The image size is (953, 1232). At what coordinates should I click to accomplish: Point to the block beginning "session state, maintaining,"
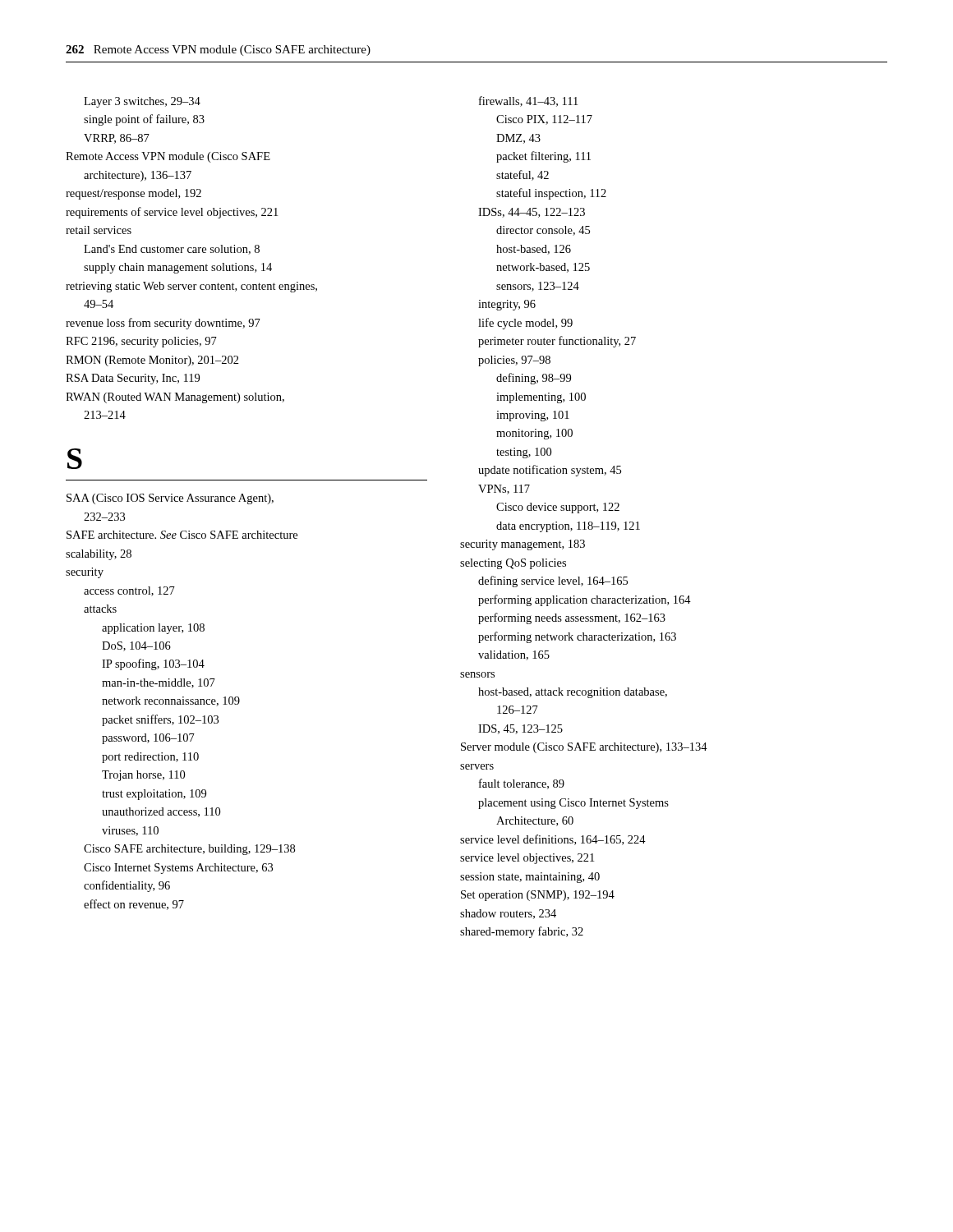pyautogui.click(x=530, y=876)
